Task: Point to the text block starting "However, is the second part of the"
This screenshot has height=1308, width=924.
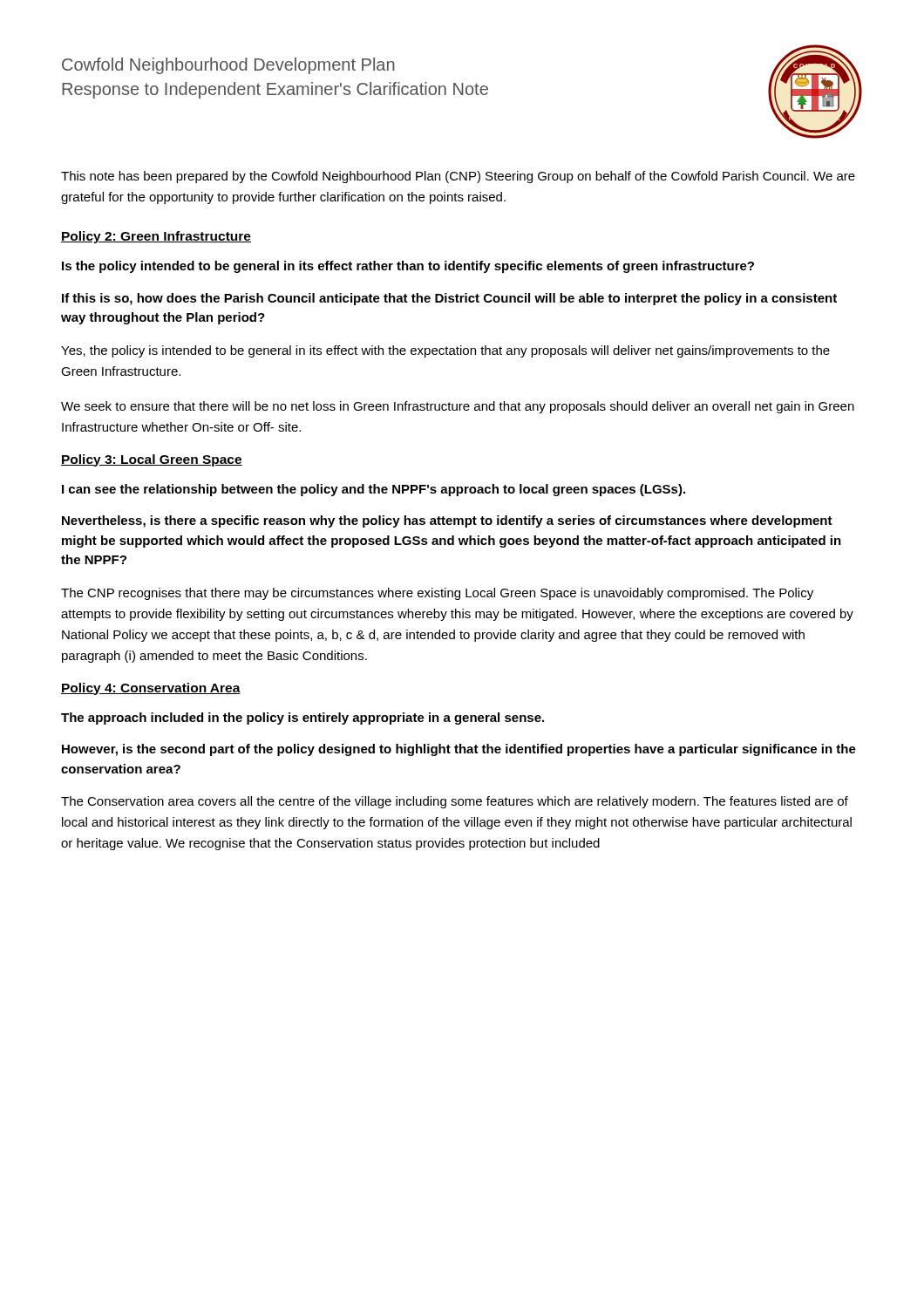Action: point(458,758)
